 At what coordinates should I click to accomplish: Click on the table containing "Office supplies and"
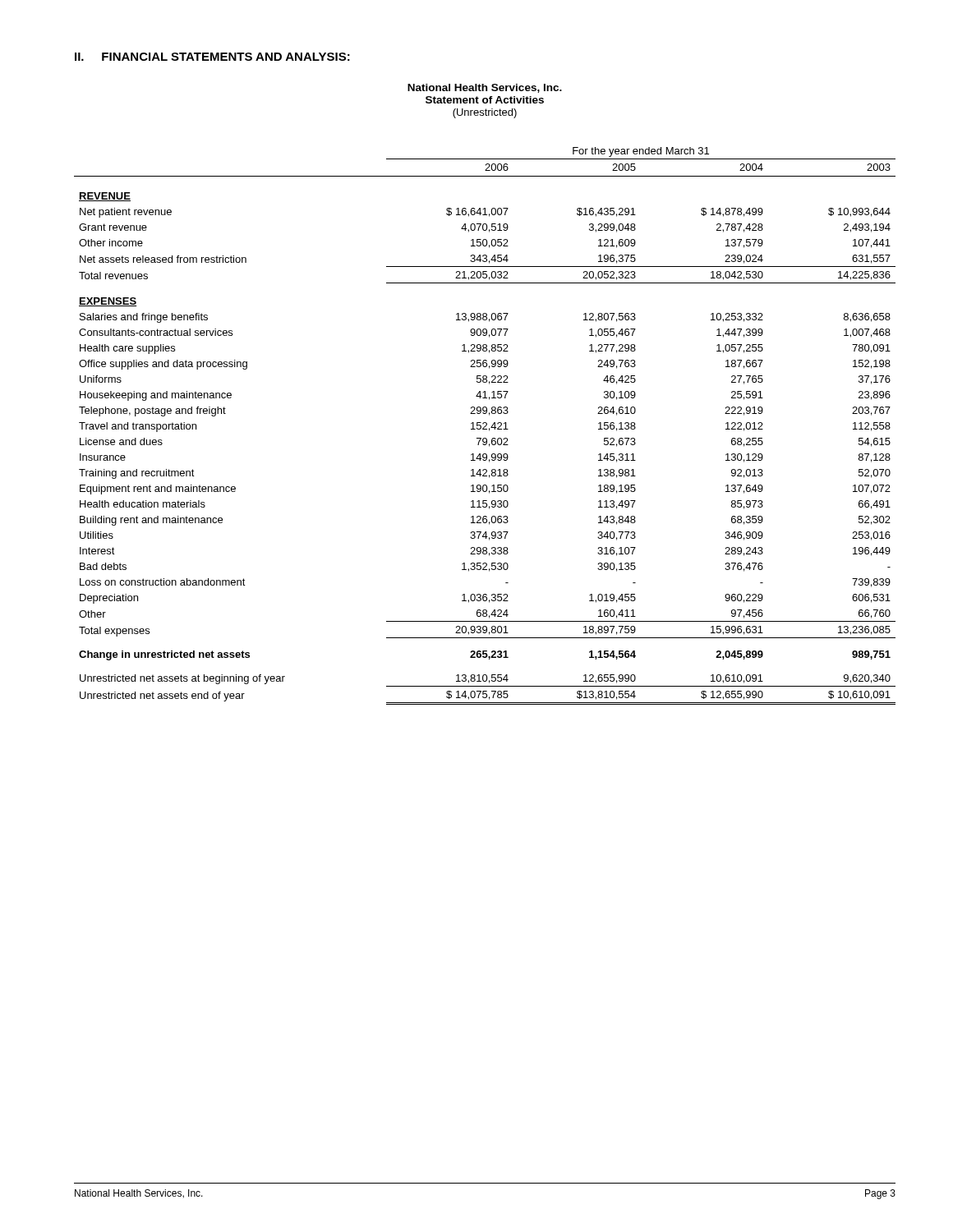(x=485, y=424)
